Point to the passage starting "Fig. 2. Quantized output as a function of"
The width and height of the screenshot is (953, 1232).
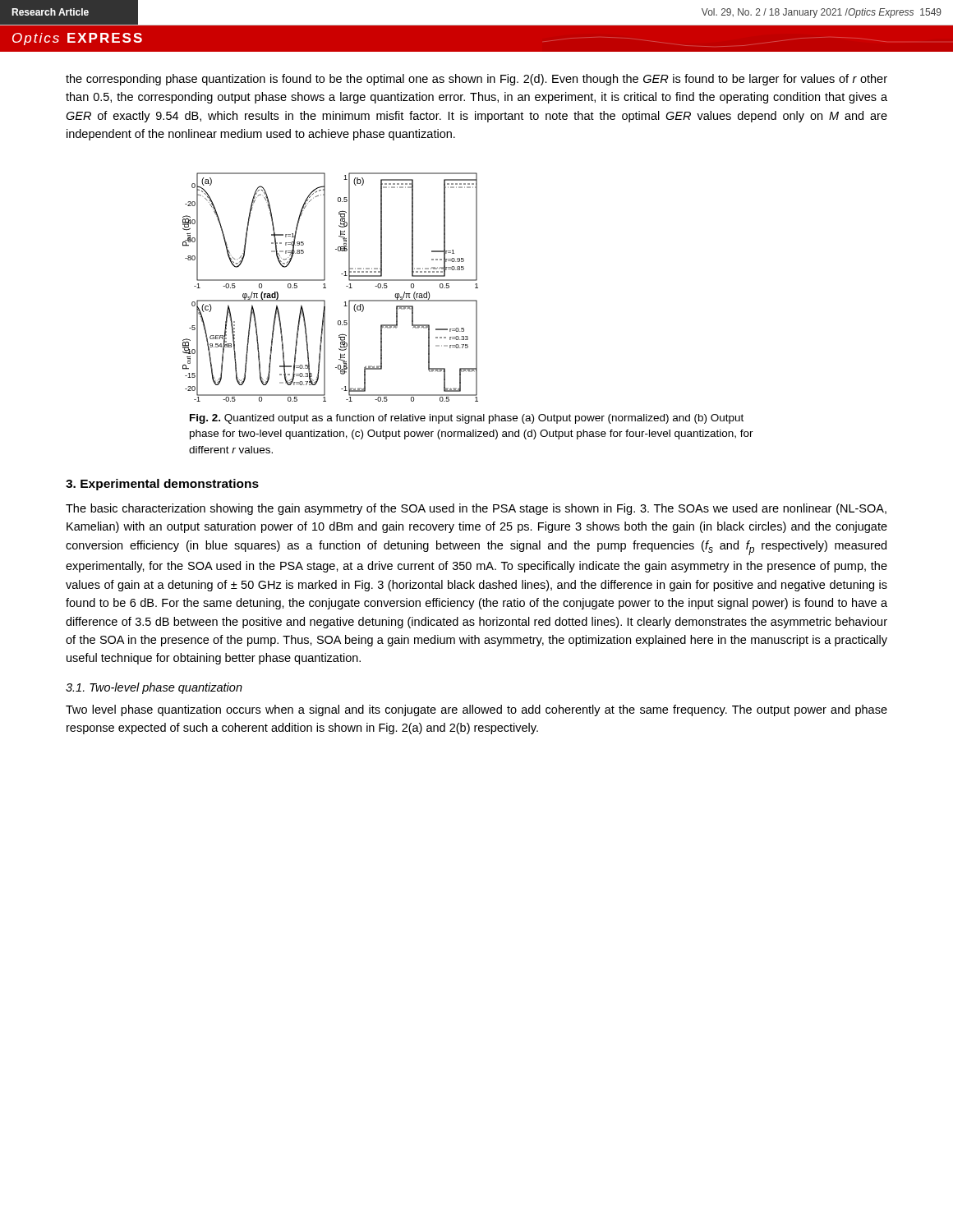click(x=471, y=434)
